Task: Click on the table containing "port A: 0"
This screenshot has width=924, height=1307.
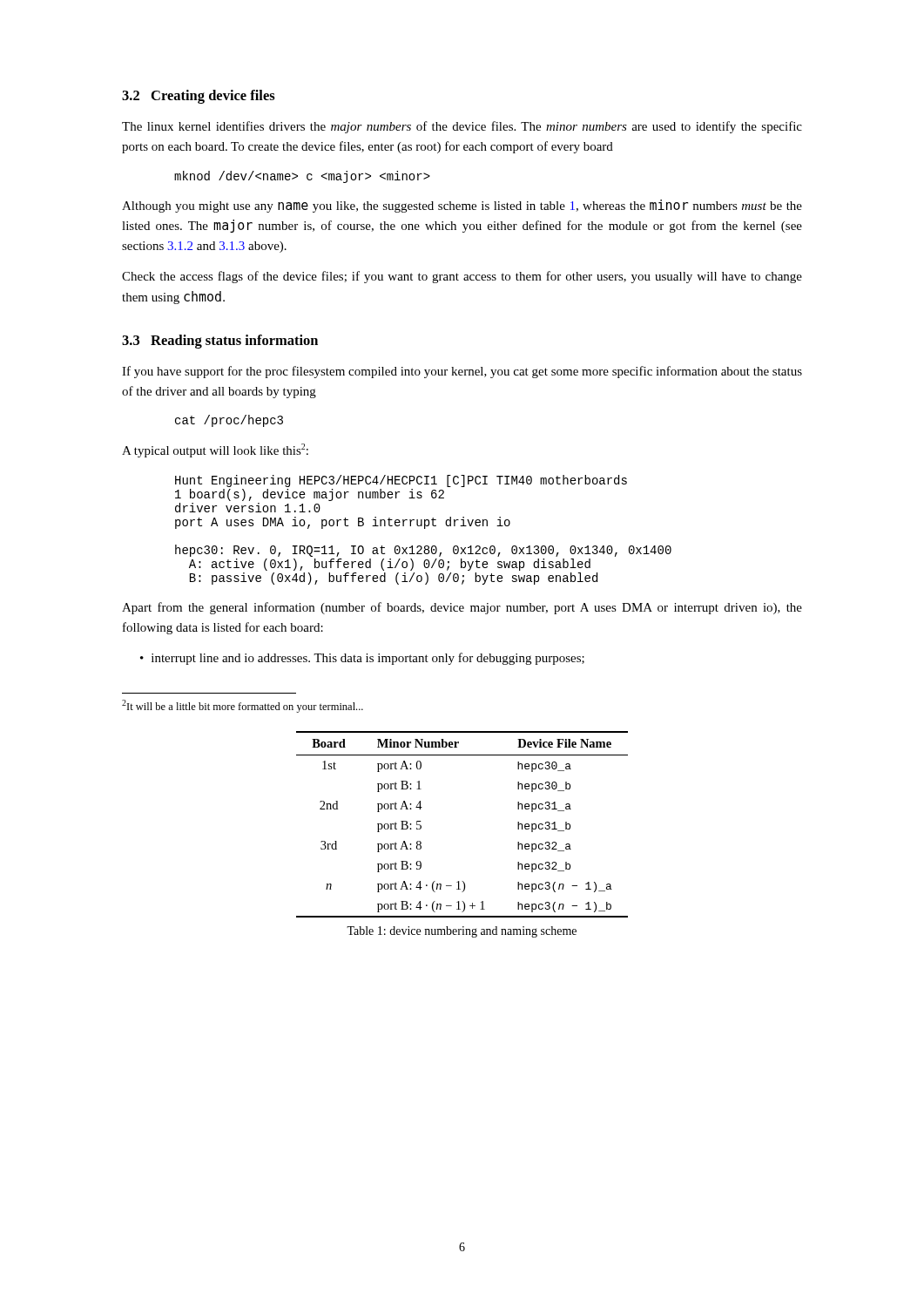Action: [462, 824]
